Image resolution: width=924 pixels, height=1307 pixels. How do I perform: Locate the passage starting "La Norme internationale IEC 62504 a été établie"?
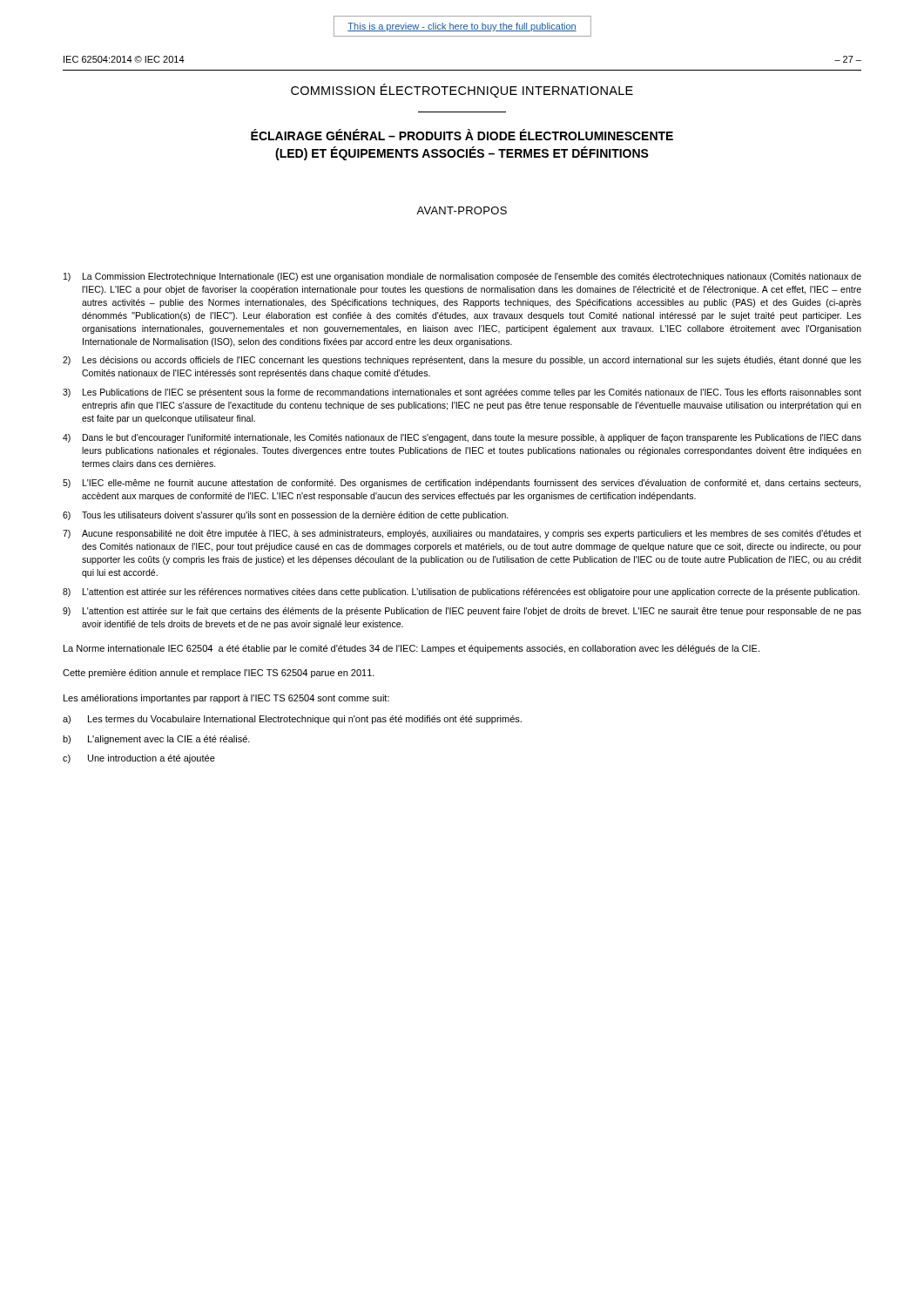tap(412, 648)
